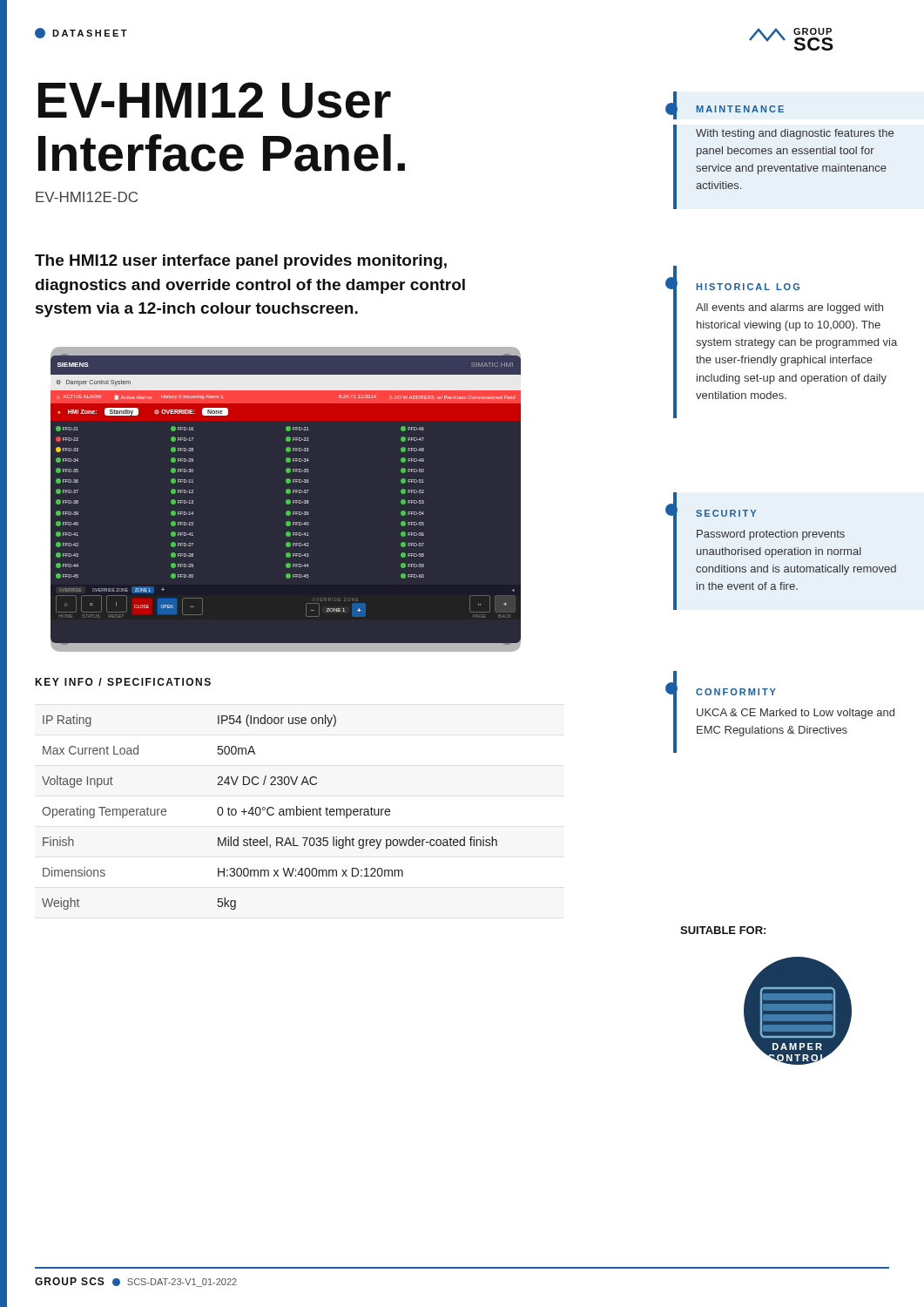Navigate to the text starting "With testing and diagnostic features"
This screenshot has height=1307, width=924.
795,159
